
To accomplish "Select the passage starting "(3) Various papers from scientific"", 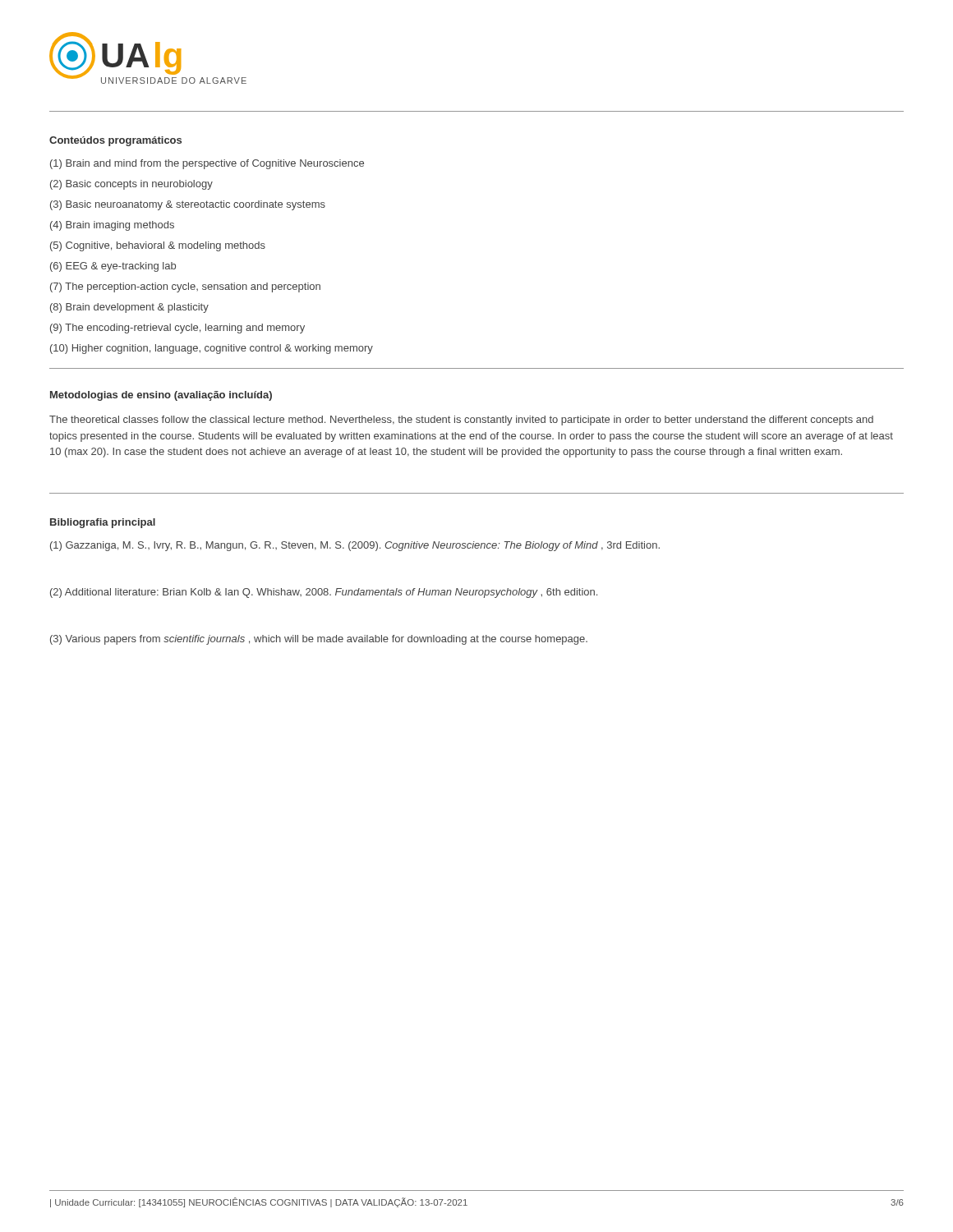I will pos(476,639).
